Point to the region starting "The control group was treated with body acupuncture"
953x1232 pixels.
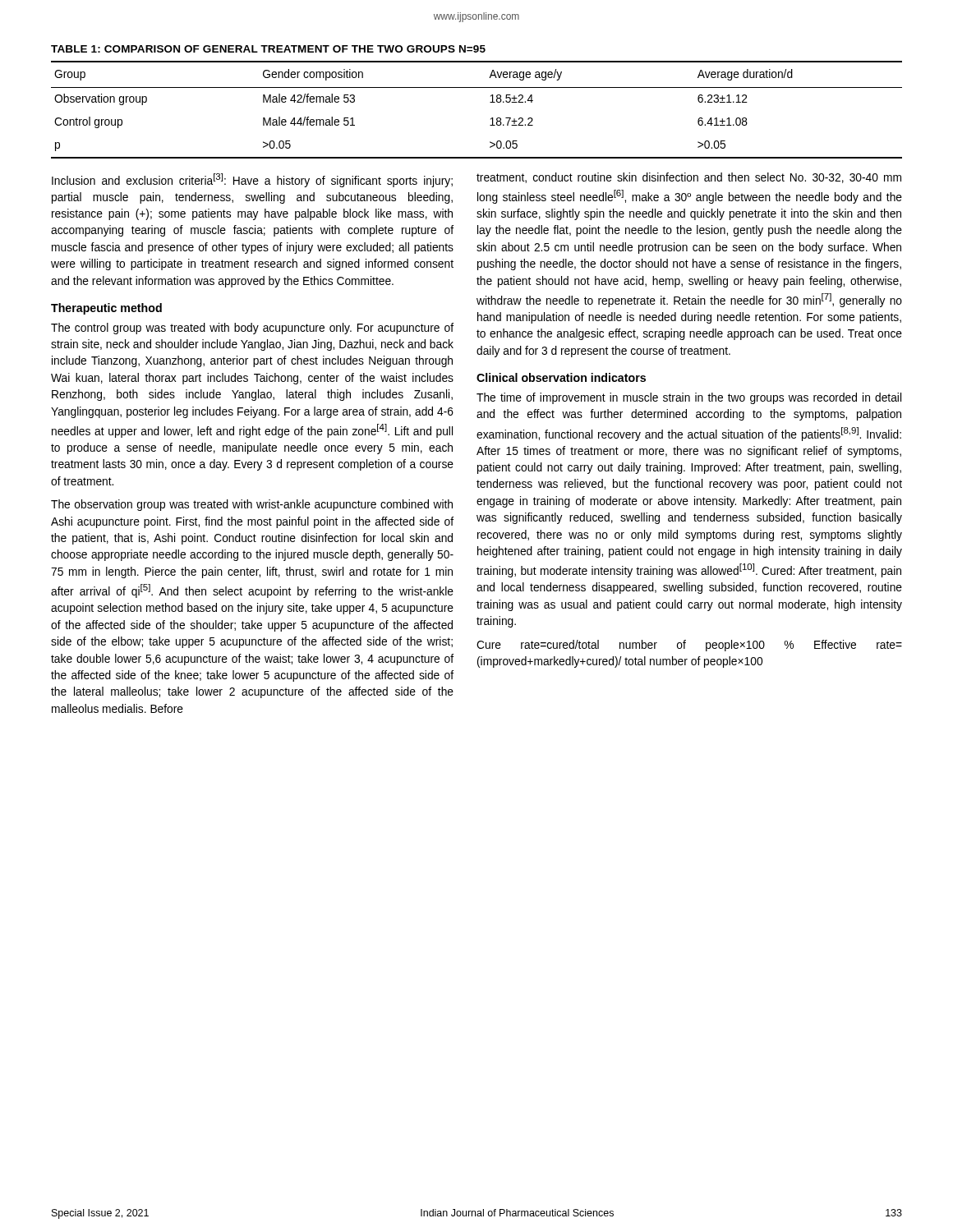[252, 405]
